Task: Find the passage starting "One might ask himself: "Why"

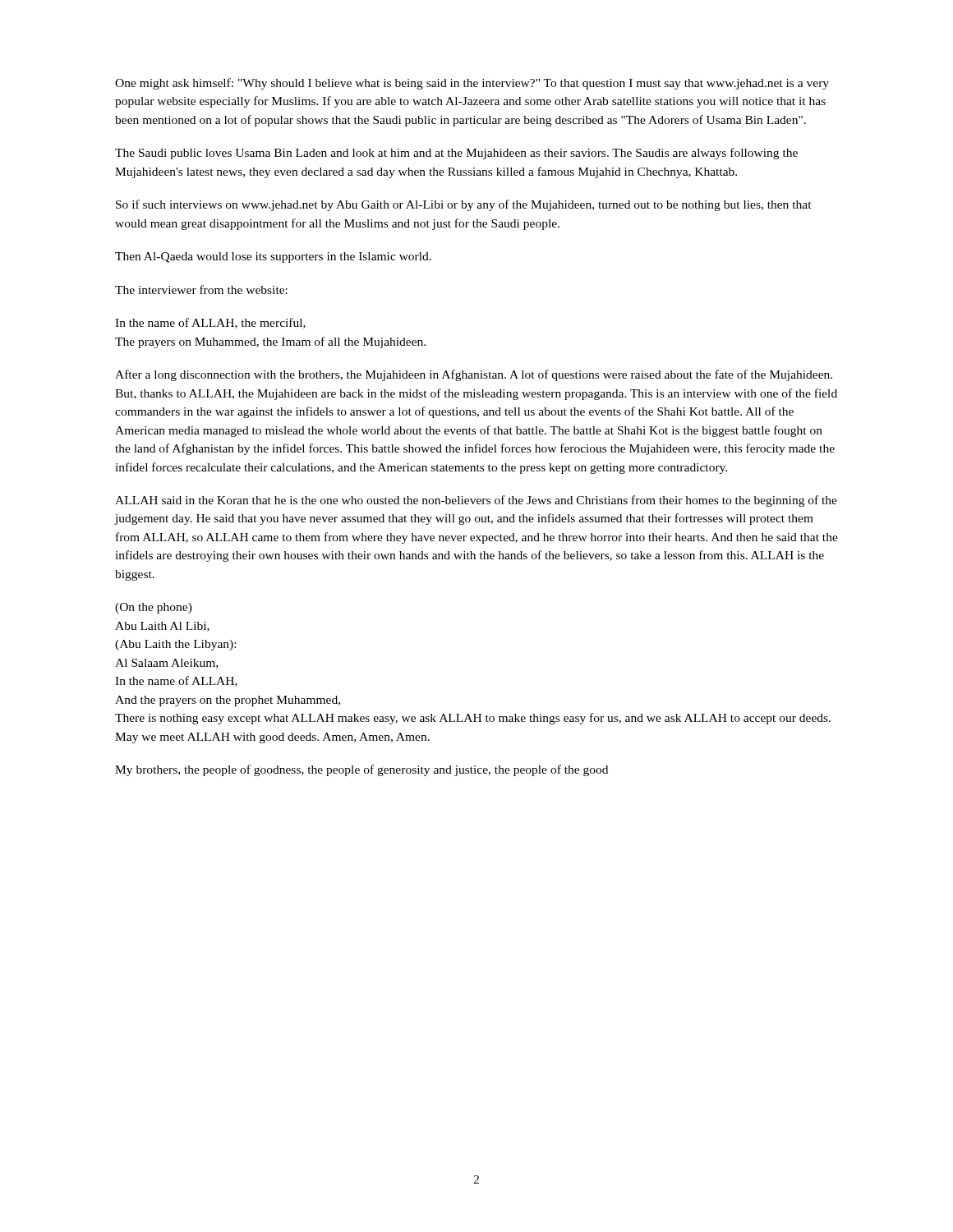Action: [472, 101]
